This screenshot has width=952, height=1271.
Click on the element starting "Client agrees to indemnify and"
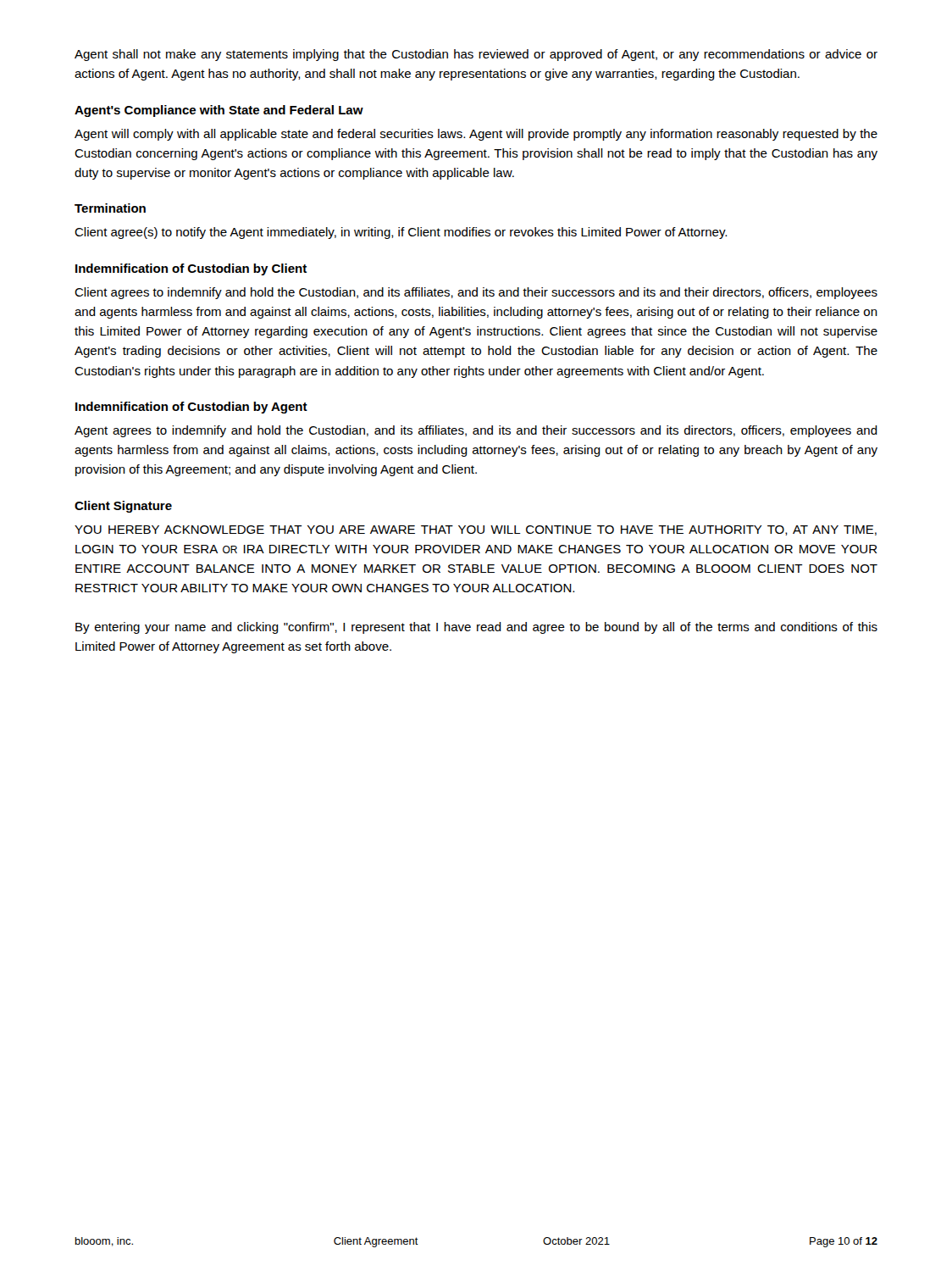pos(476,331)
